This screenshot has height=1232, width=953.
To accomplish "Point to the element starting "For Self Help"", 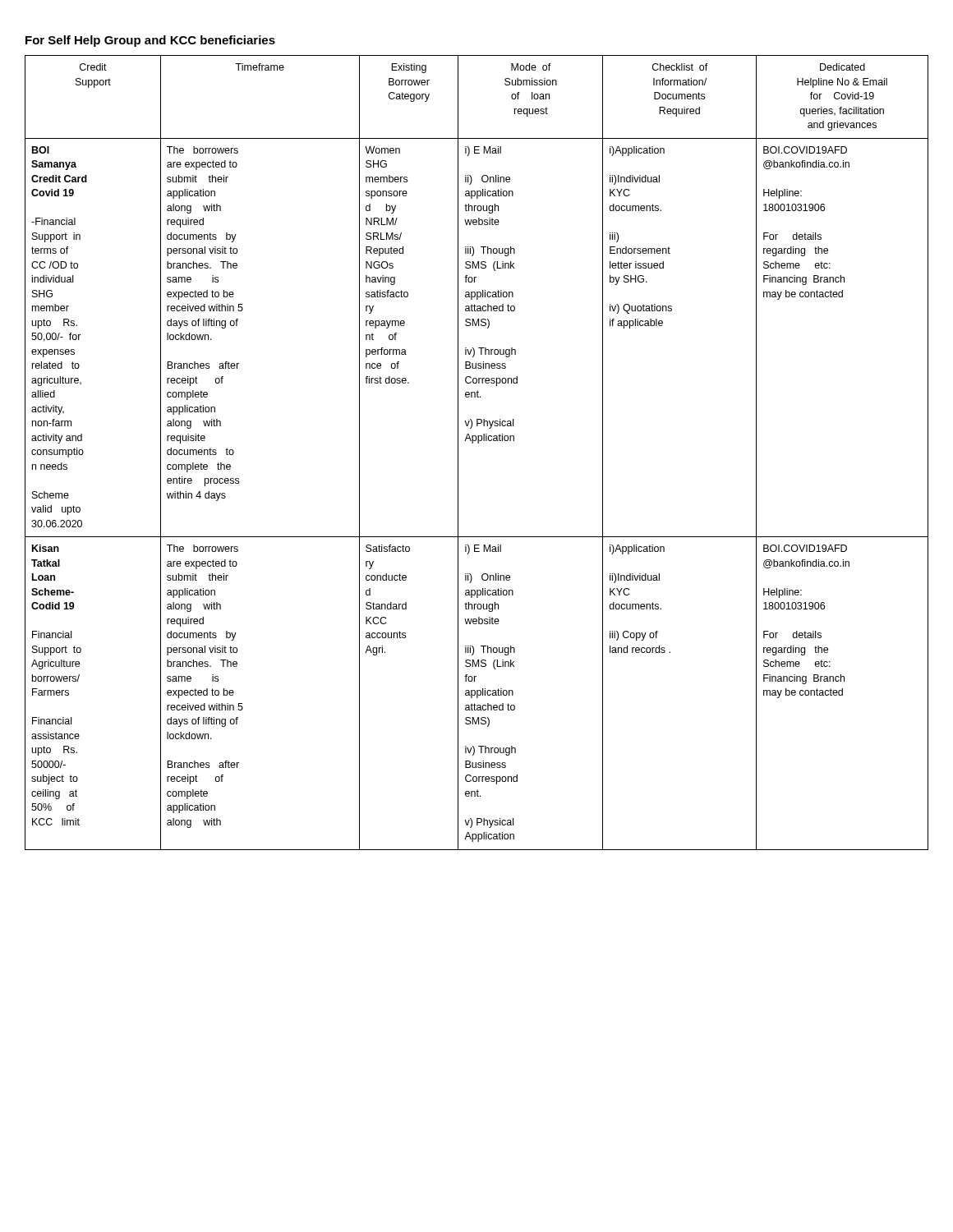I will tap(150, 40).
